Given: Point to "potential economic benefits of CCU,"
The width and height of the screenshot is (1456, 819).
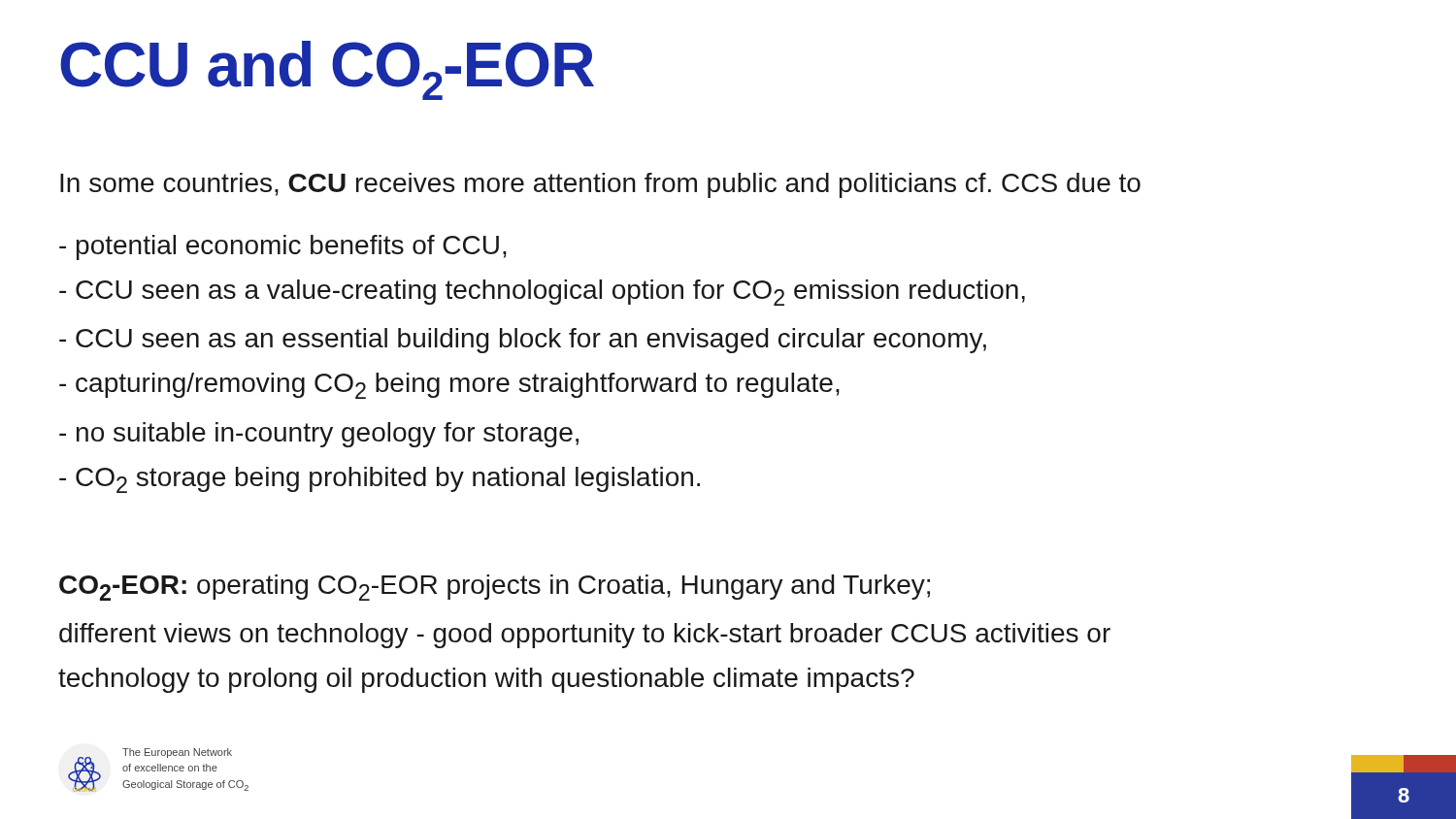Looking at the screenshot, I should pos(283,245).
